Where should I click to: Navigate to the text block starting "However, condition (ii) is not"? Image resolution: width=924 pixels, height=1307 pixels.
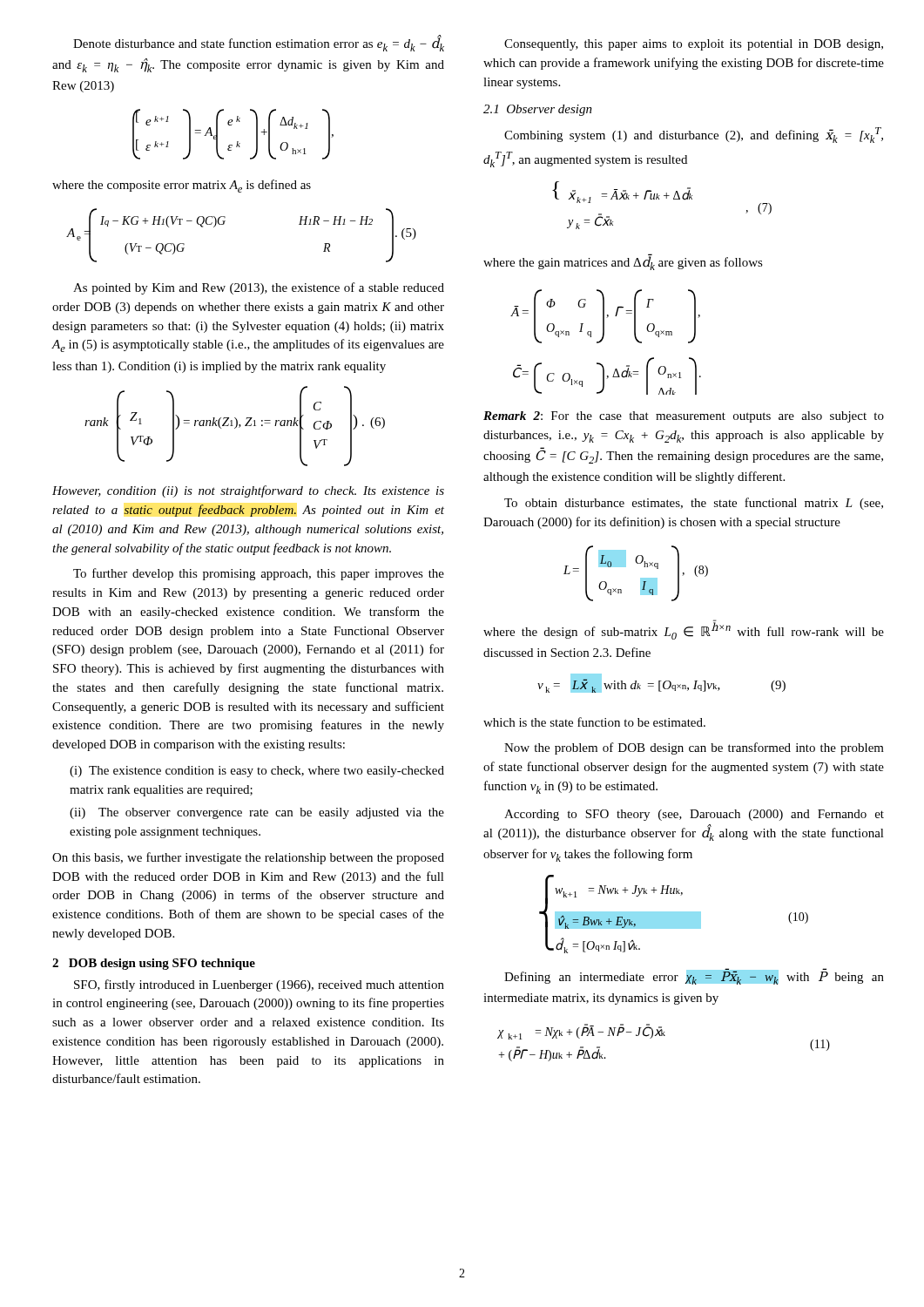248,520
